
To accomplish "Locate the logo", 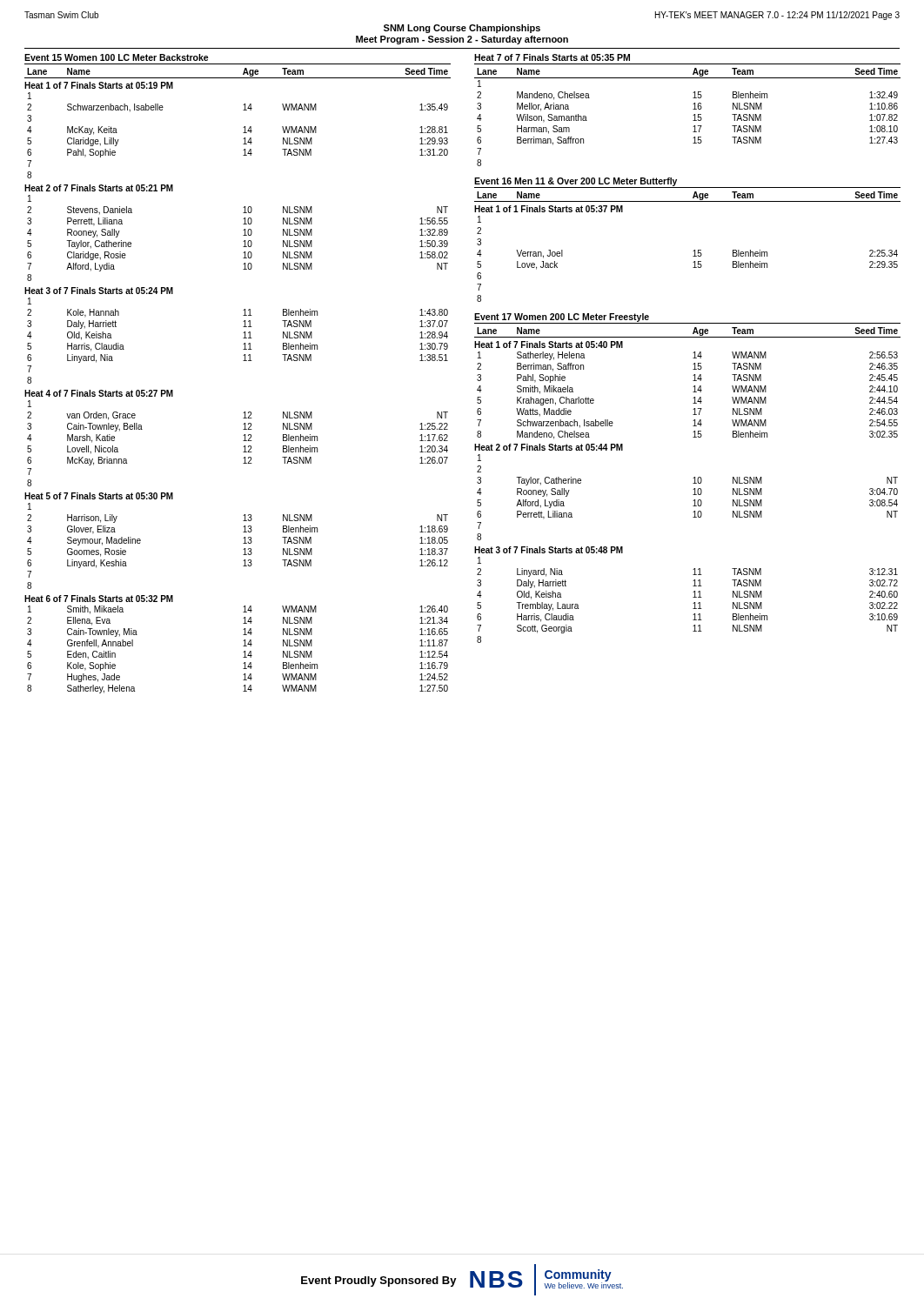I will [462, 1280].
